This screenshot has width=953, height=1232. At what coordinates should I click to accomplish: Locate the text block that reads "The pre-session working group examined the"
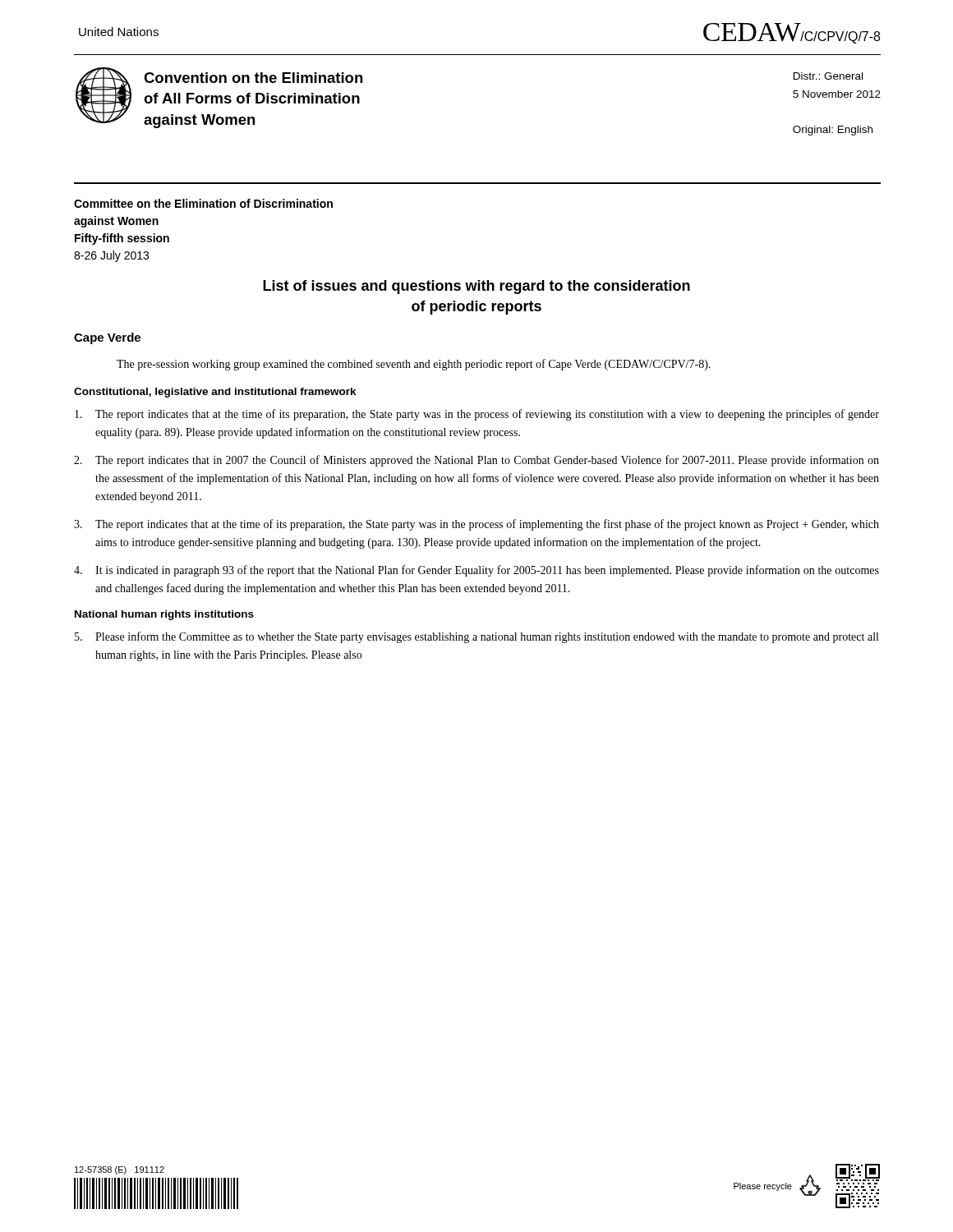click(414, 365)
